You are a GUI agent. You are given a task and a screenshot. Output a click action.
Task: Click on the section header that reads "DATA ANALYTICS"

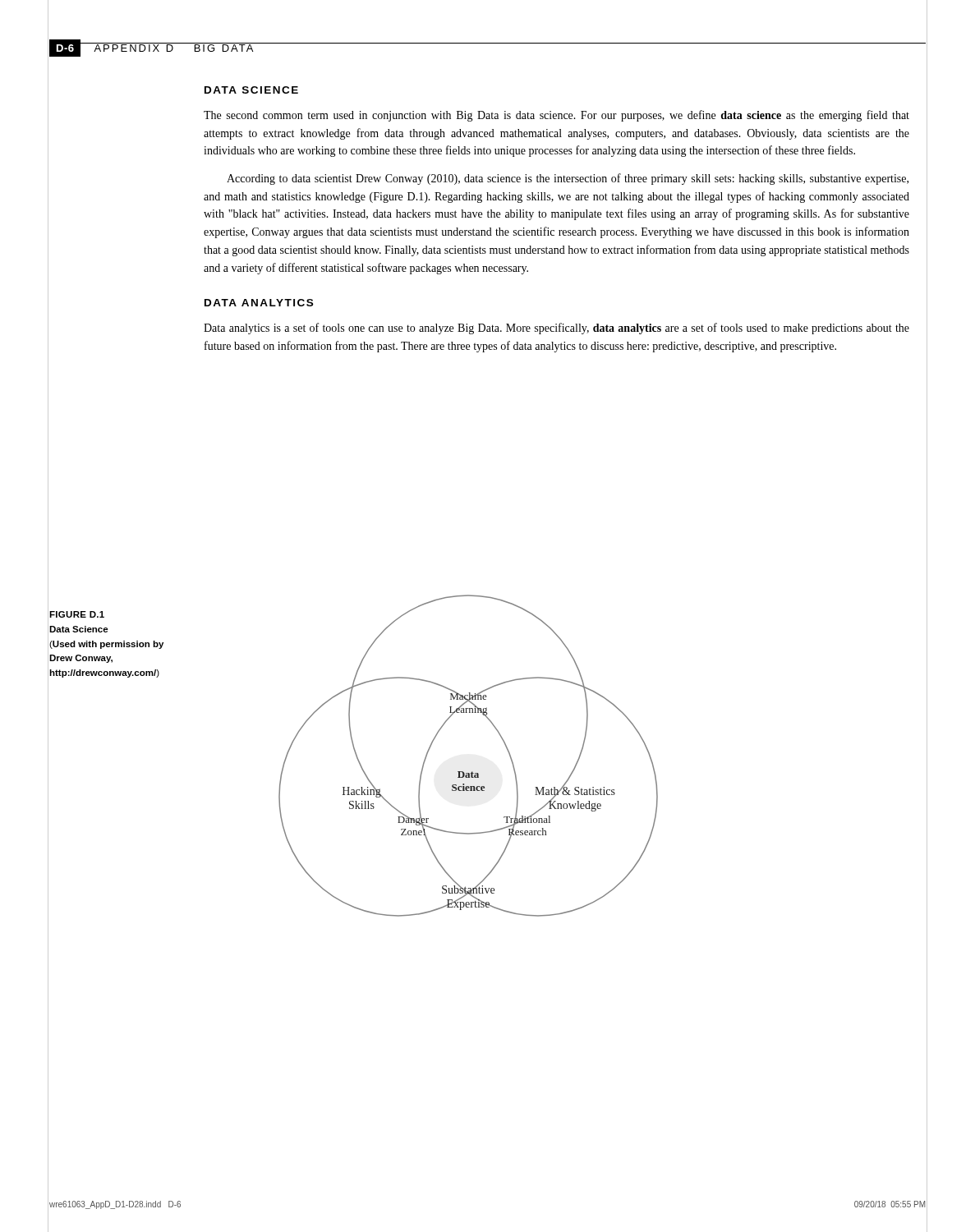pos(259,303)
